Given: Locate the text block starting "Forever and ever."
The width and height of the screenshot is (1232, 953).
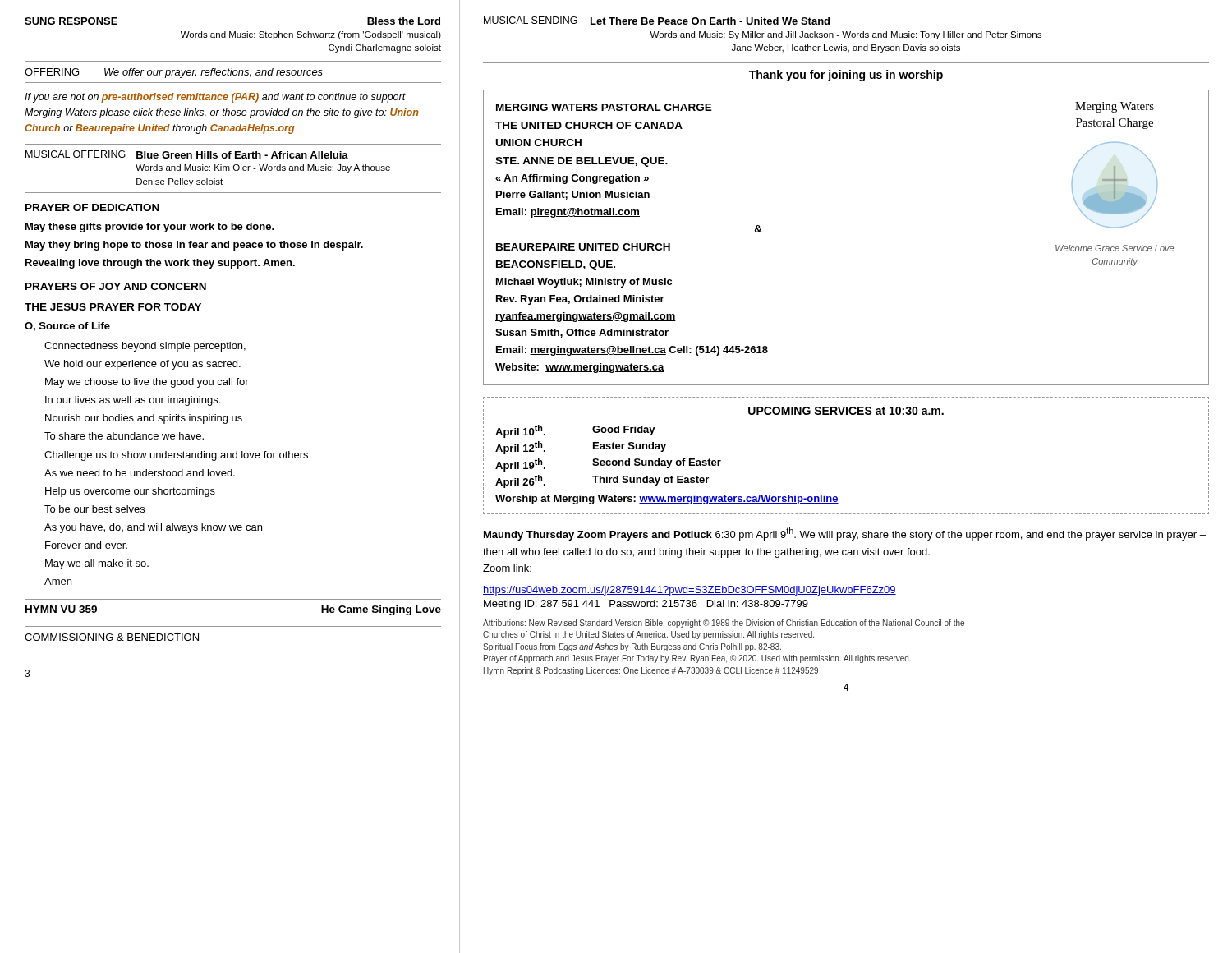Looking at the screenshot, I should [86, 545].
